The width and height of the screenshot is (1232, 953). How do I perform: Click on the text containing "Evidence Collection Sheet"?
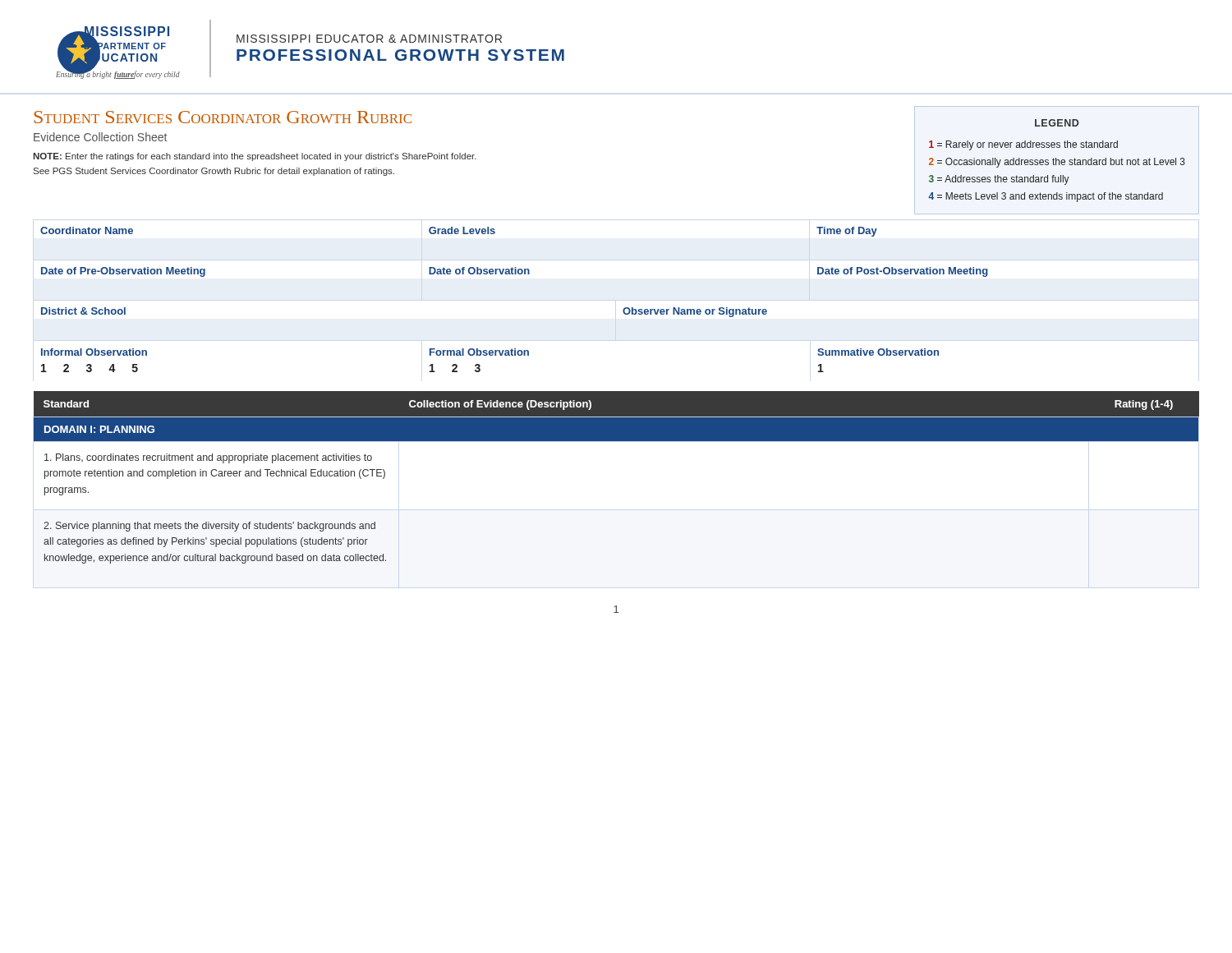(100, 137)
